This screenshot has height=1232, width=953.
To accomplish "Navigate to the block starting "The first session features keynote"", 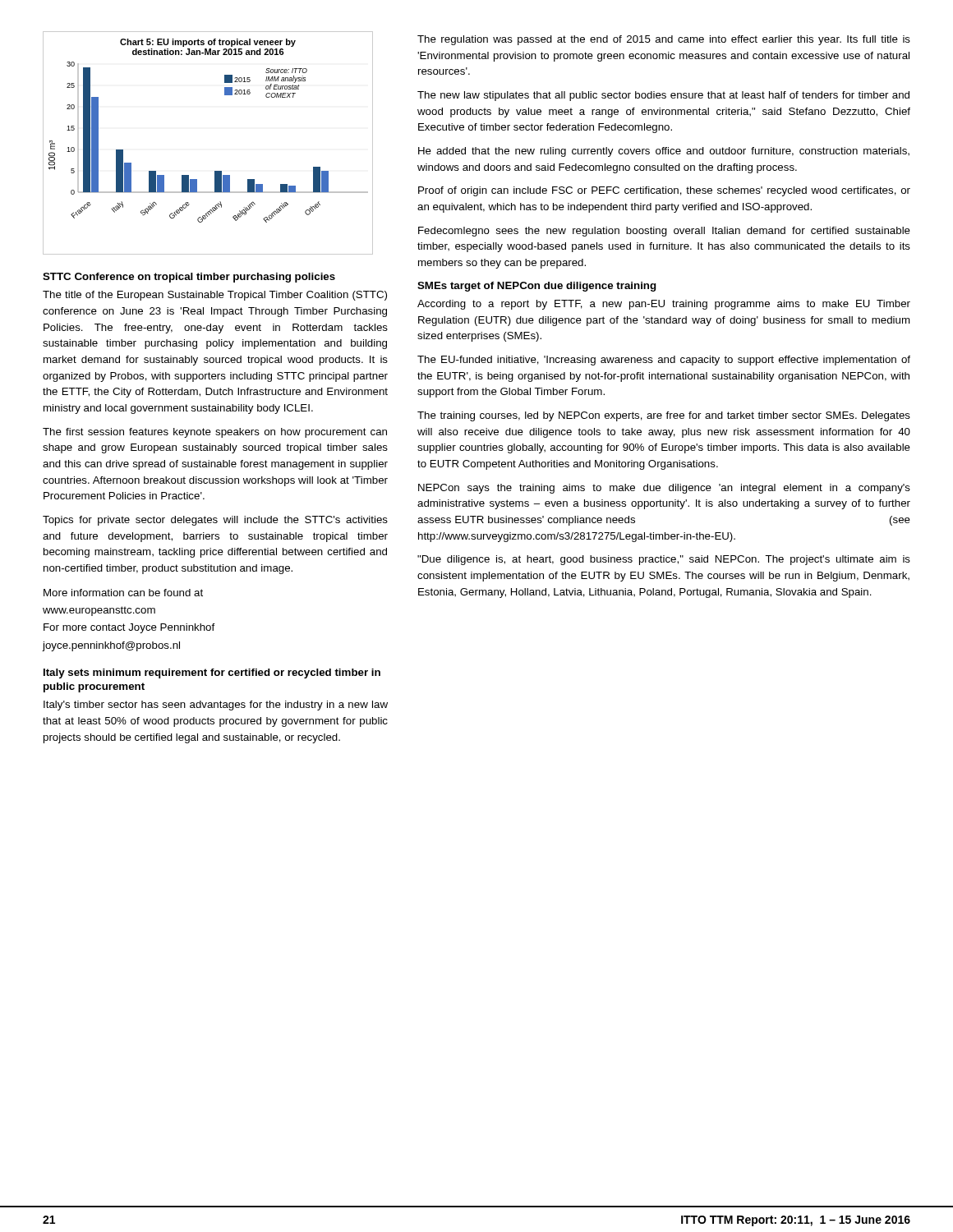I will 215,464.
